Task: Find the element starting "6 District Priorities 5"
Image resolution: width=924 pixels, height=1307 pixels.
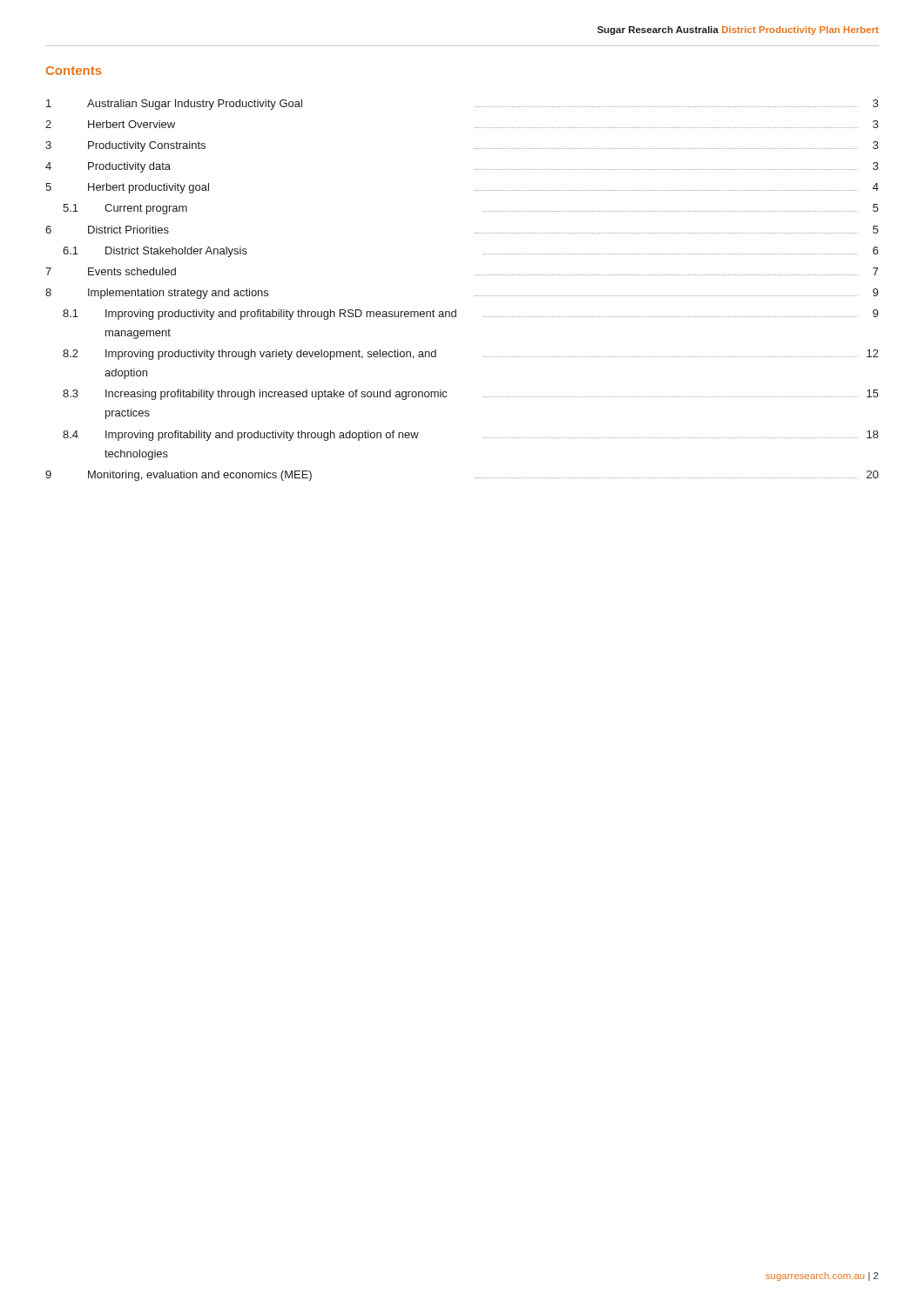Action: point(48,229)
